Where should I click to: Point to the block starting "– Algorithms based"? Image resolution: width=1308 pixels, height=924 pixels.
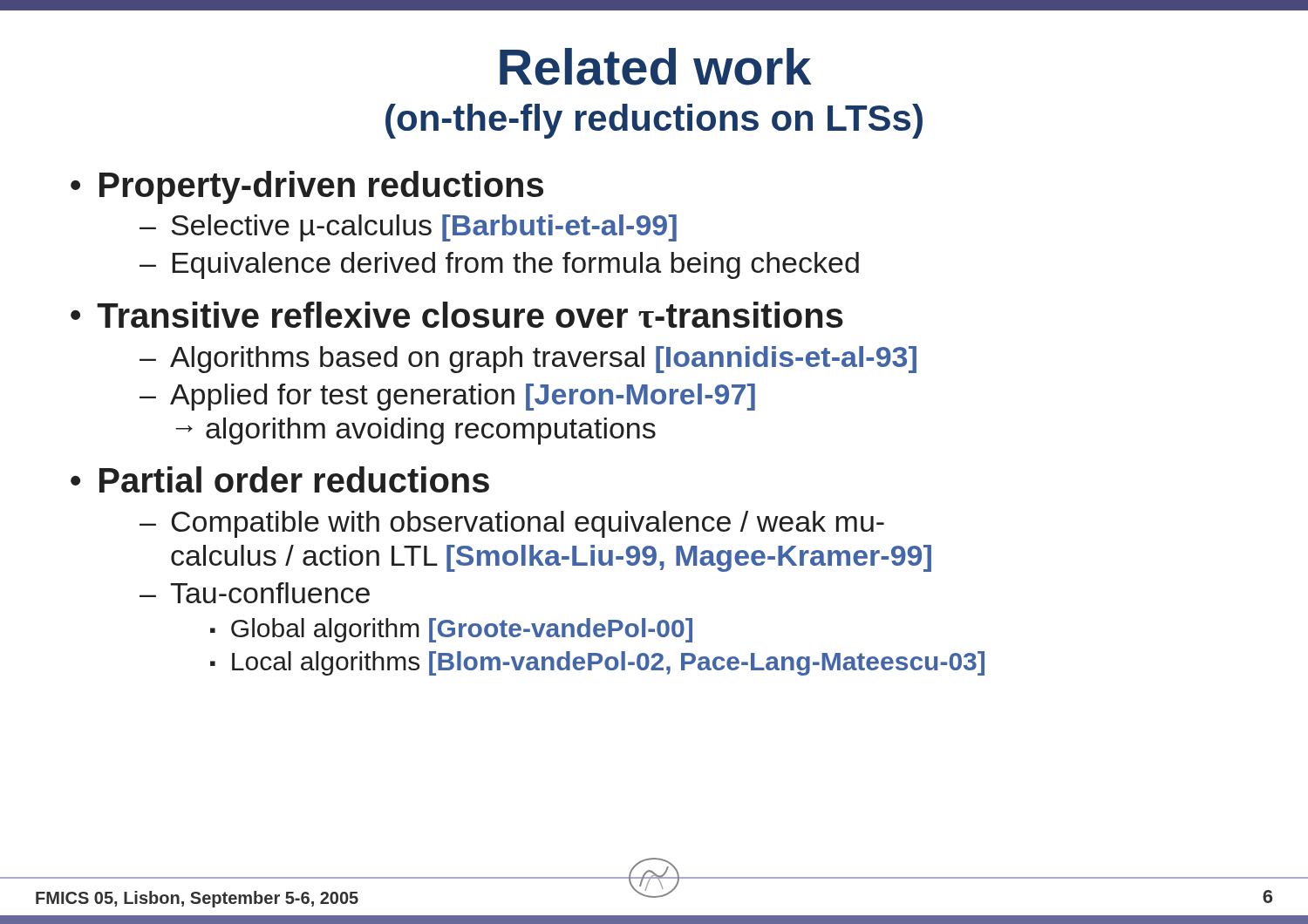click(529, 357)
